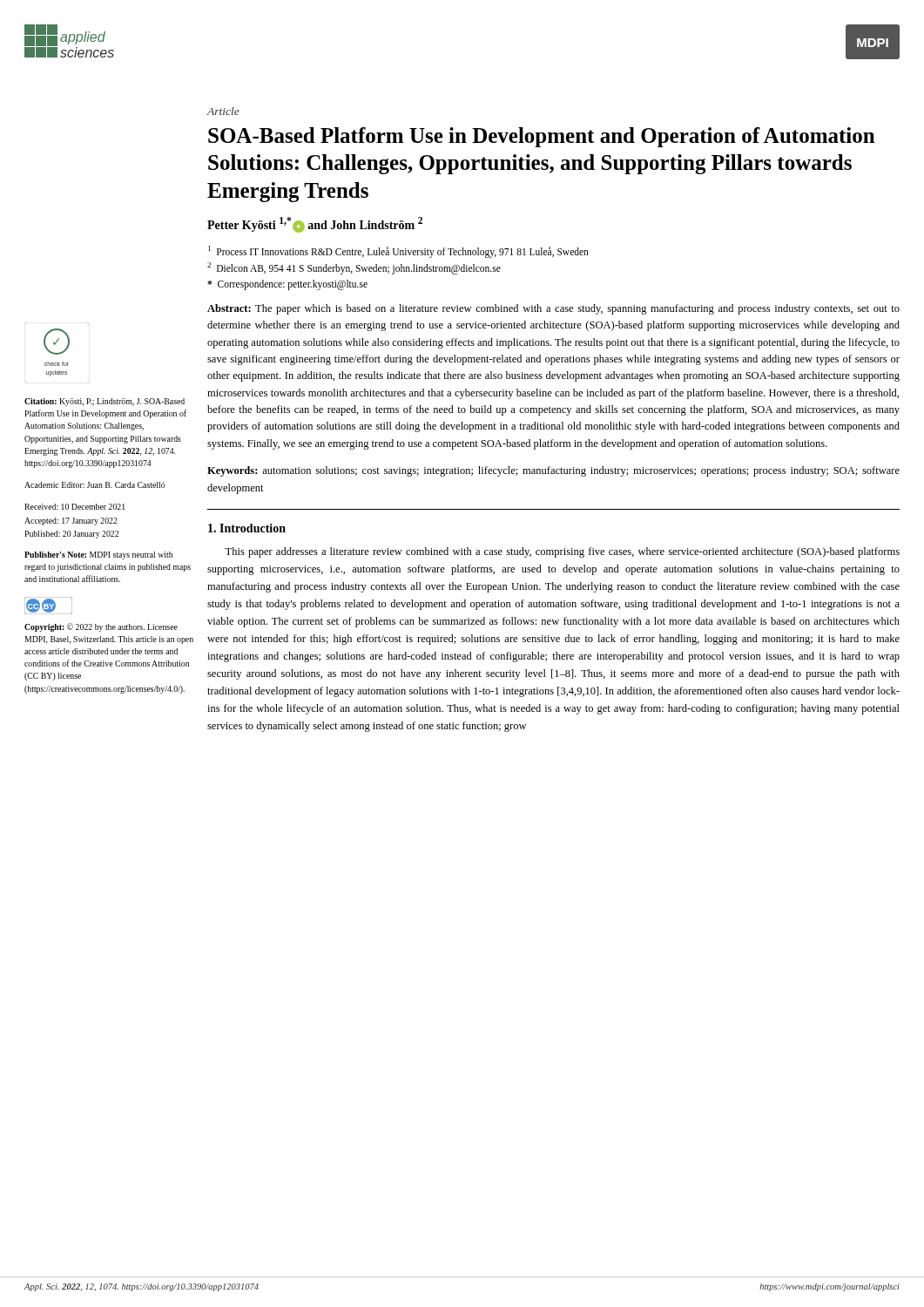Navigate to the text block starting "This paper addresses a literature review combined"

pyautogui.click(x=553, y=639)
